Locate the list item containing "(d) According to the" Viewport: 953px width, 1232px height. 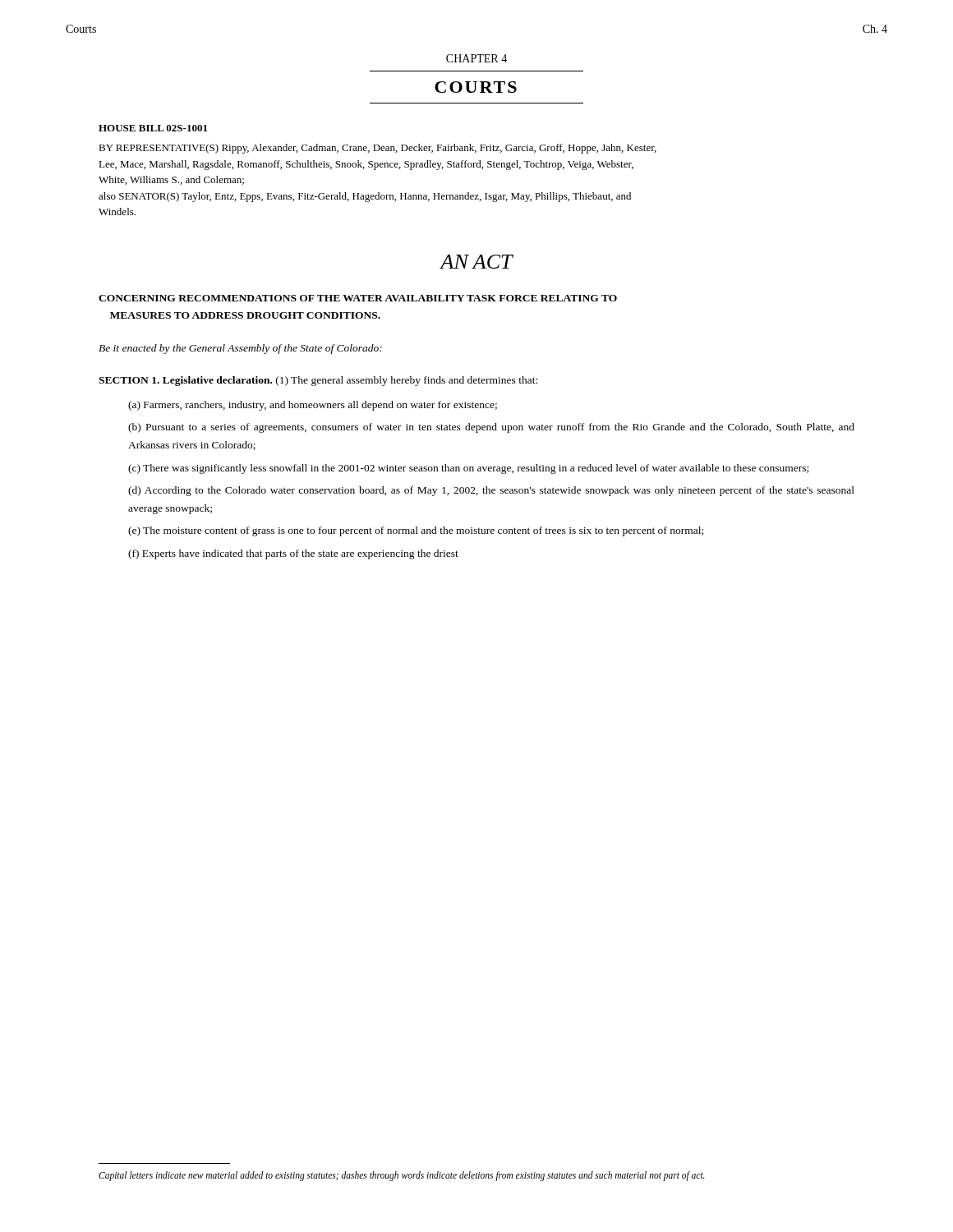click(x=491, y=499)
